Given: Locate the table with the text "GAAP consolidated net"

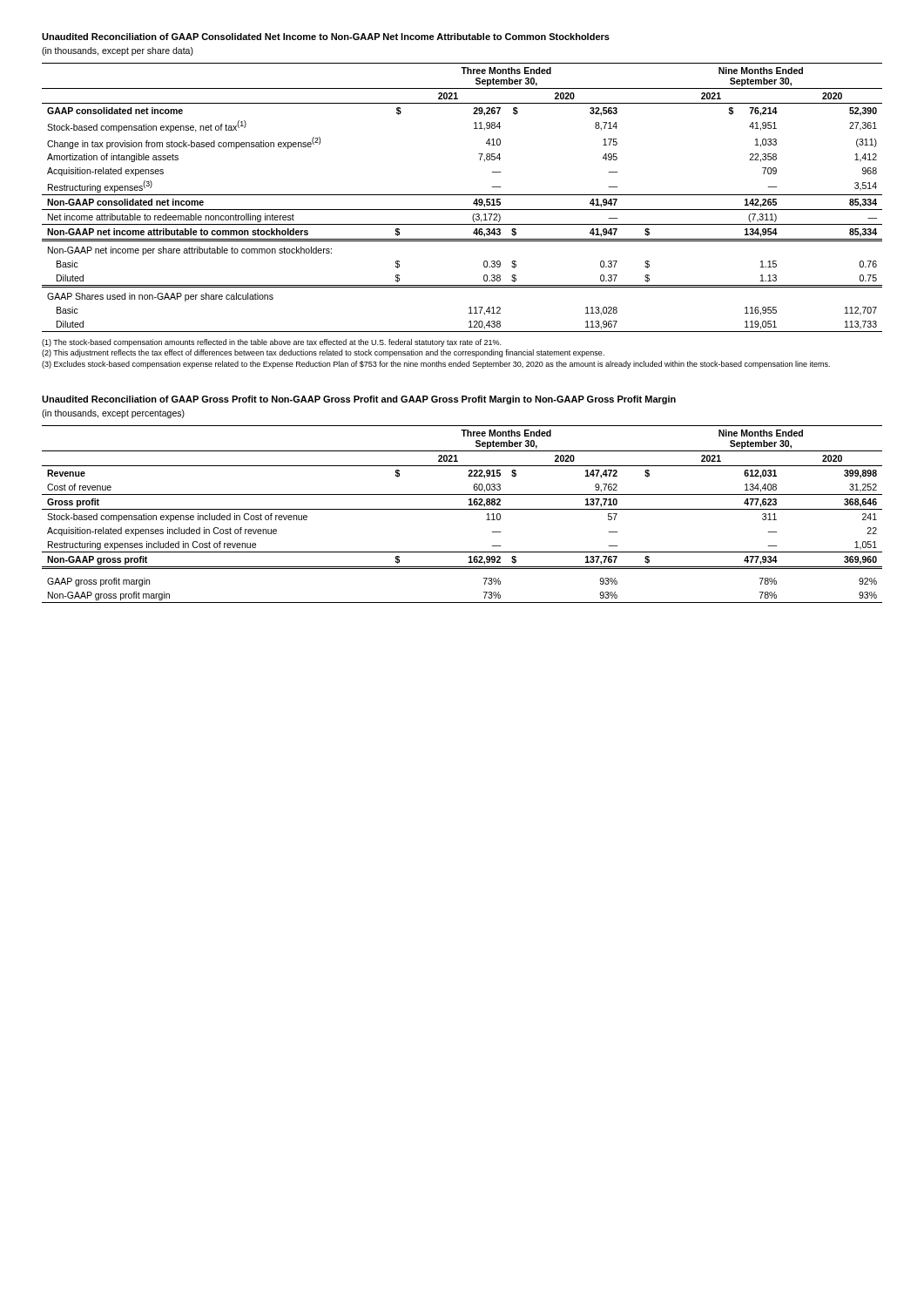Looking at the screenshot, I should (462, 197).
